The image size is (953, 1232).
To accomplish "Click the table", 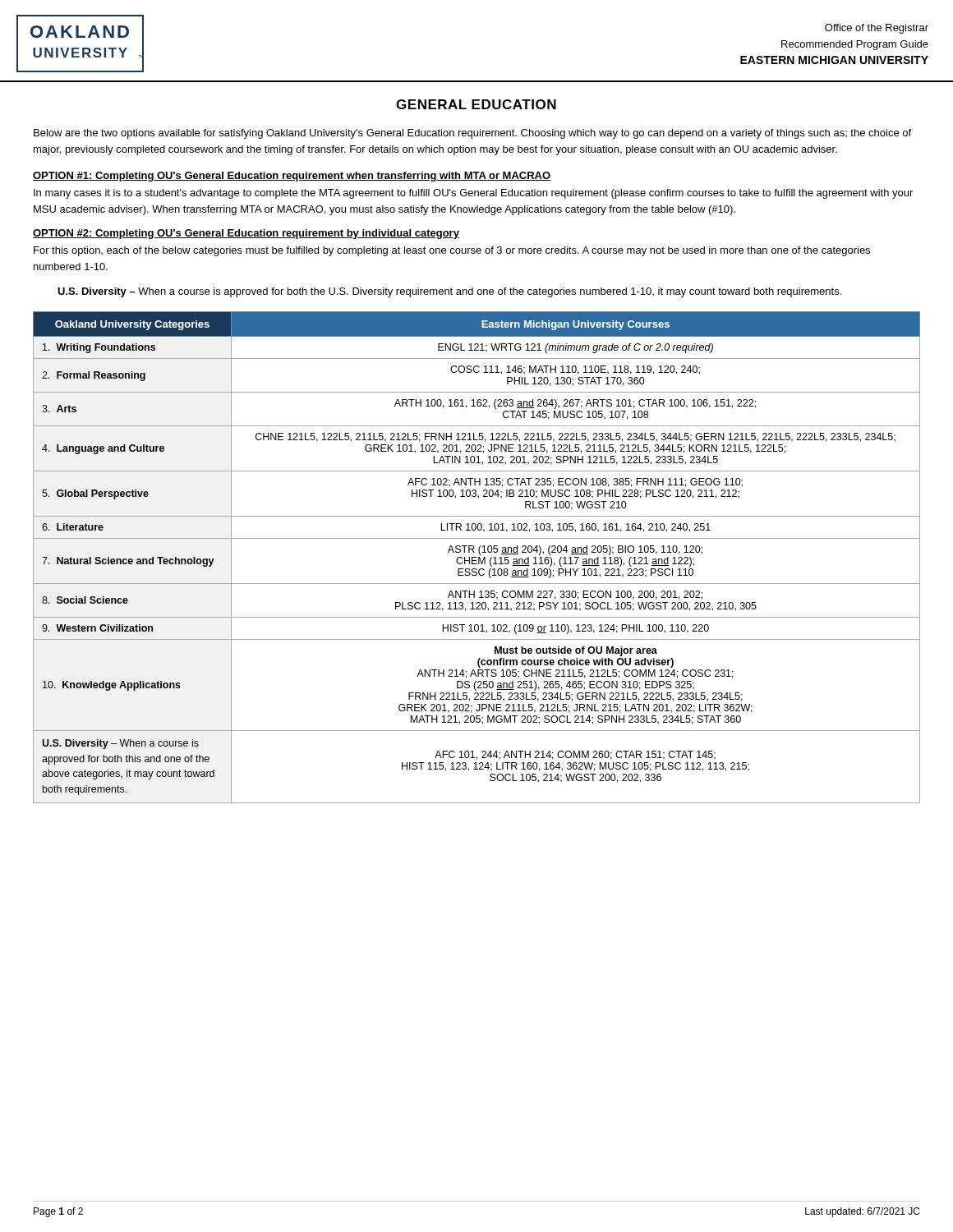I will pos(476,557).
